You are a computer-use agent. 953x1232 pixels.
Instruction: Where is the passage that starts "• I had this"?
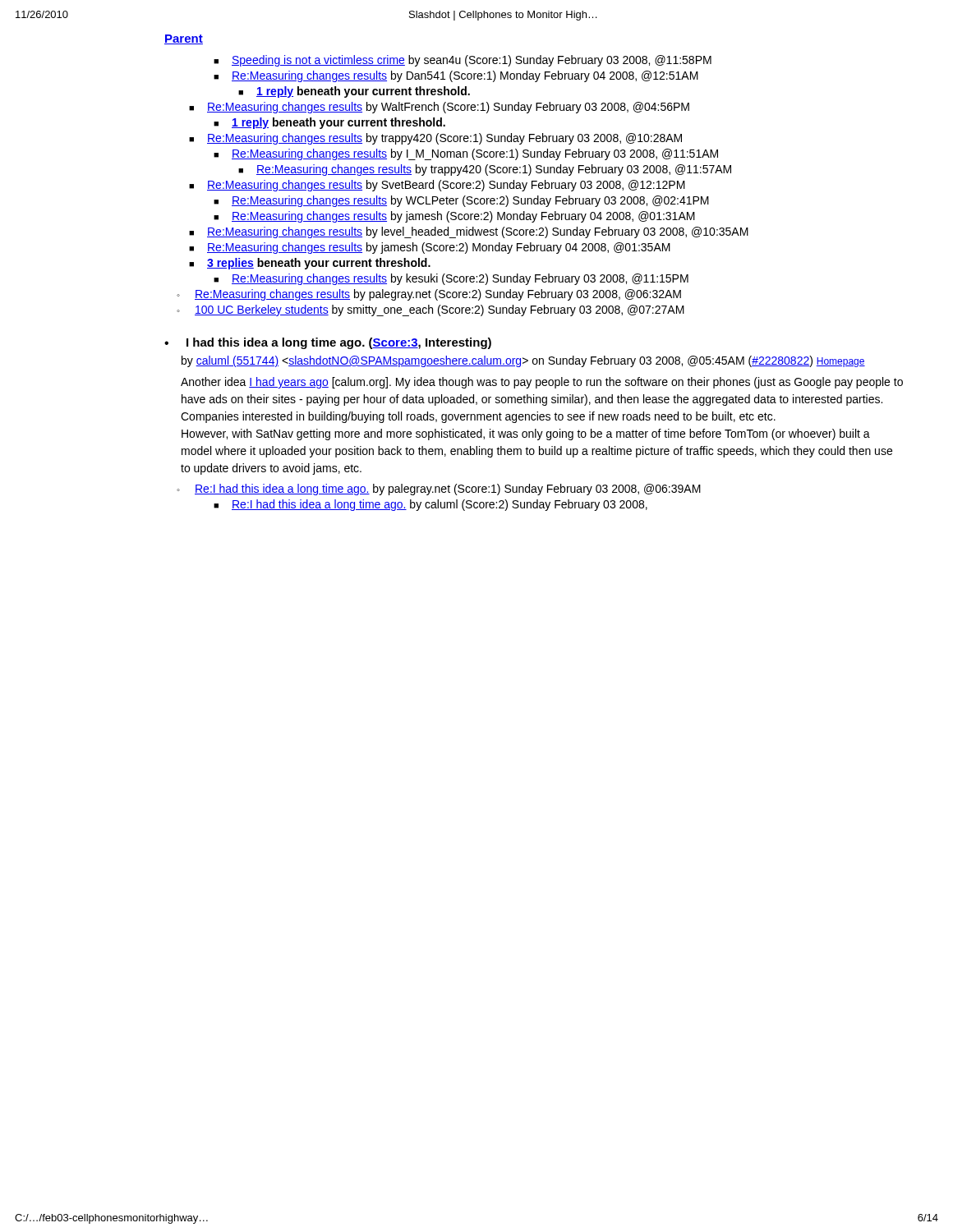coord(328,343)
